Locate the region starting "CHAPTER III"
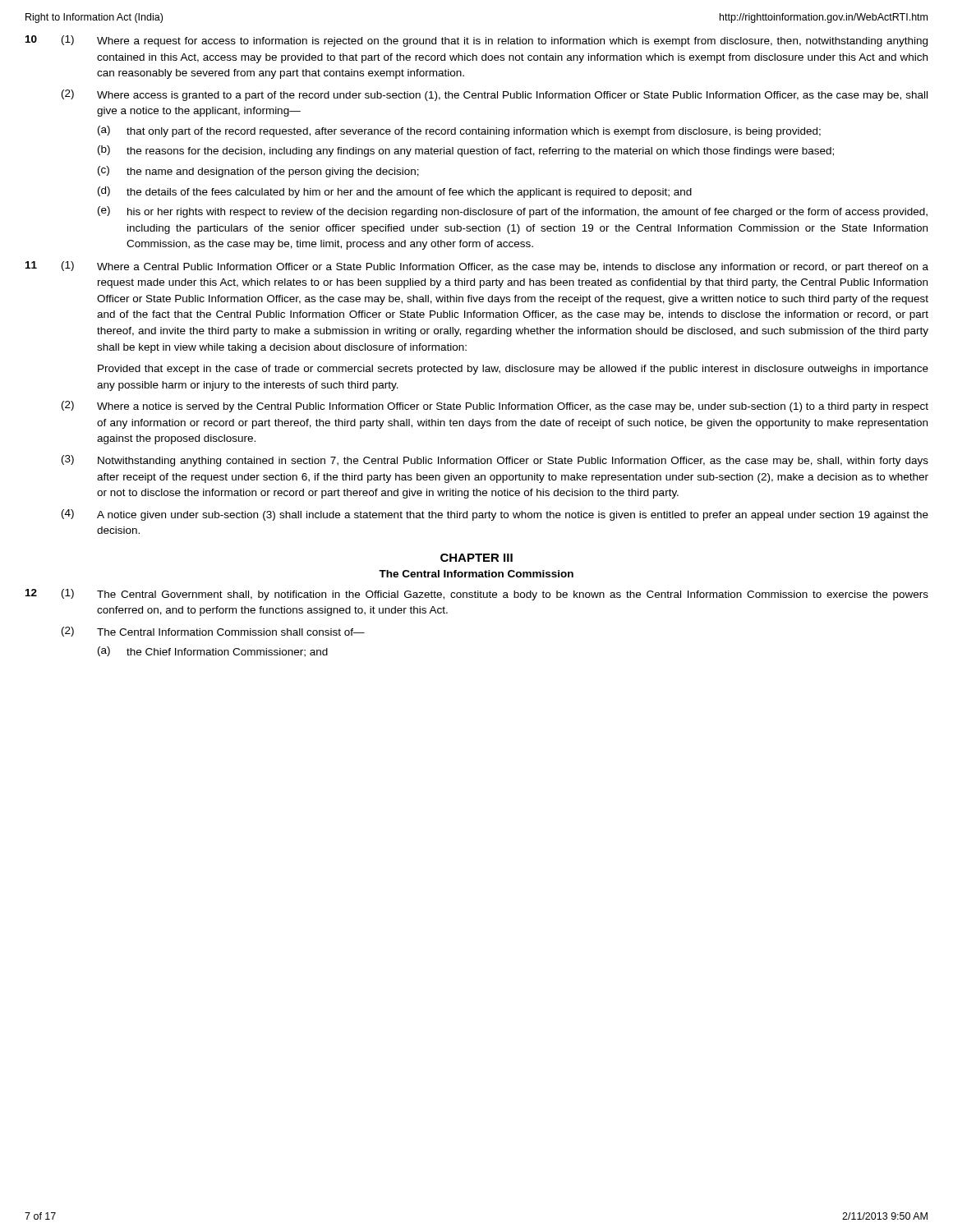The image size is (953, 1232). pos(476,557)
